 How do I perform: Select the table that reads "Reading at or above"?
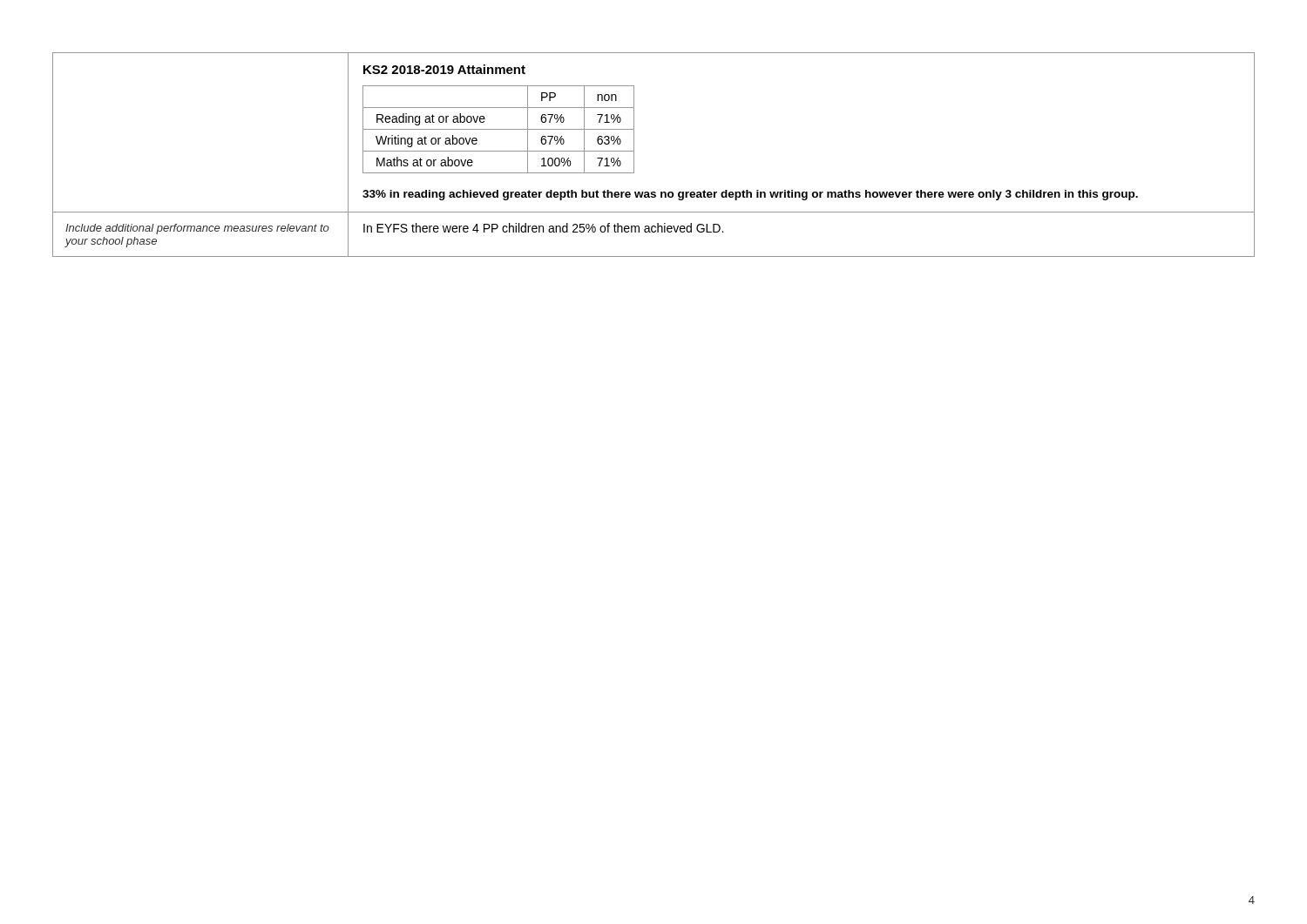tap(801, 129)
